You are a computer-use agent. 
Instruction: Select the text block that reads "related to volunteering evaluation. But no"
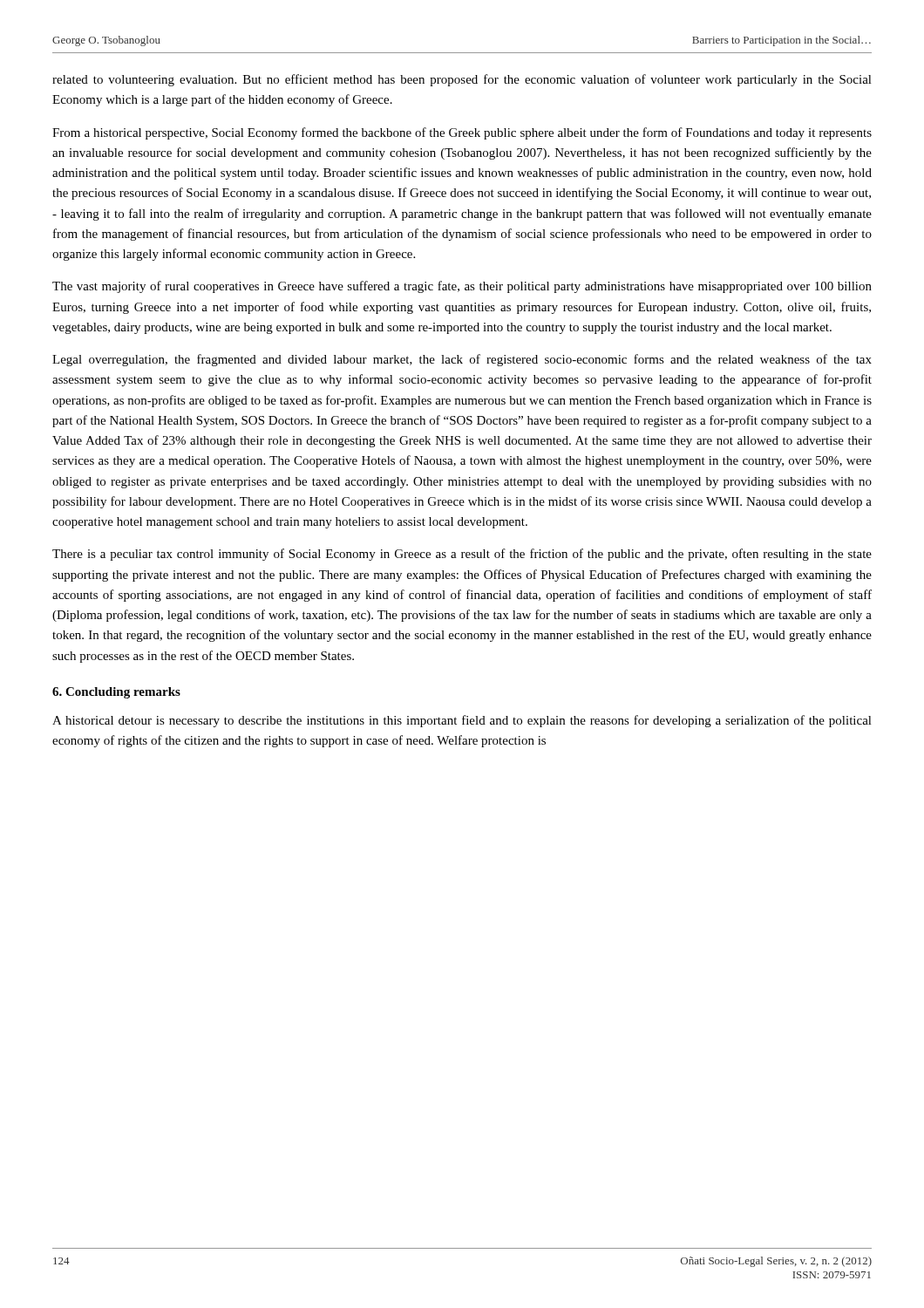pyautogui.click(x=462, y=90)
